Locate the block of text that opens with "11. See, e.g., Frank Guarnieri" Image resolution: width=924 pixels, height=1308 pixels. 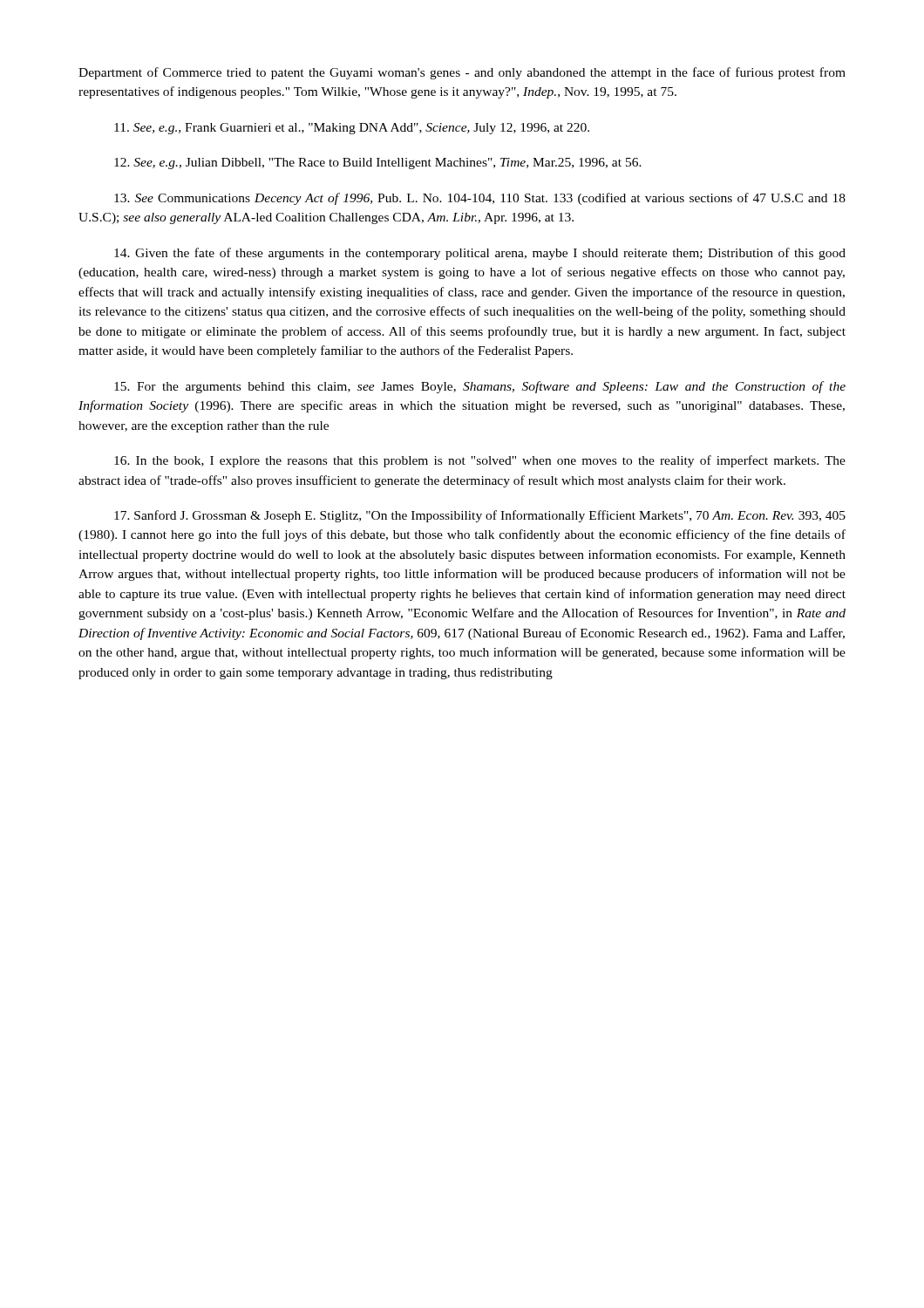click(462, 127)
